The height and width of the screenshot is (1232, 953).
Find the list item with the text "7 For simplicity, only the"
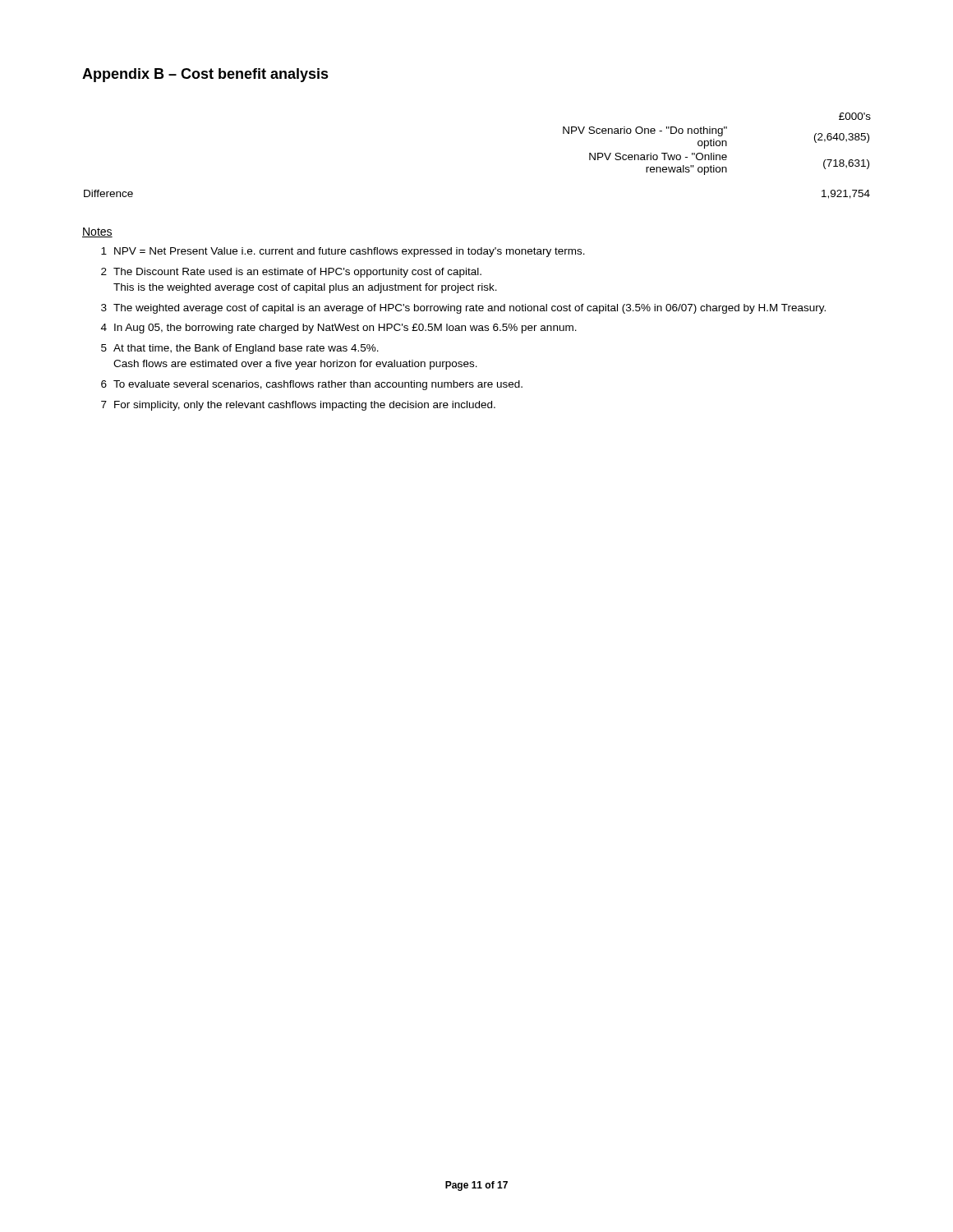click(x=476, y=404)
